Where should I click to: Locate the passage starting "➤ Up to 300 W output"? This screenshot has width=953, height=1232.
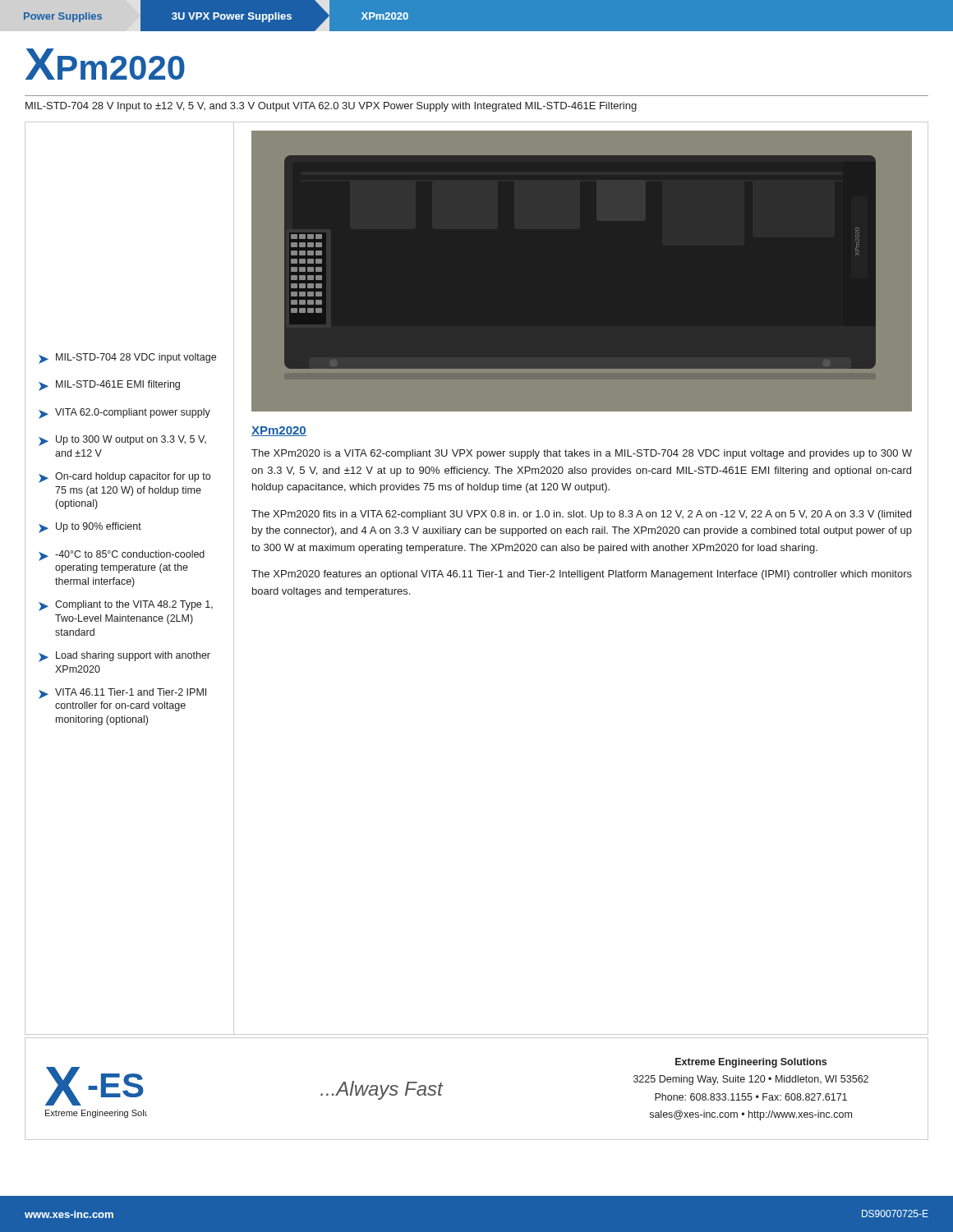(x=129, y=447)
